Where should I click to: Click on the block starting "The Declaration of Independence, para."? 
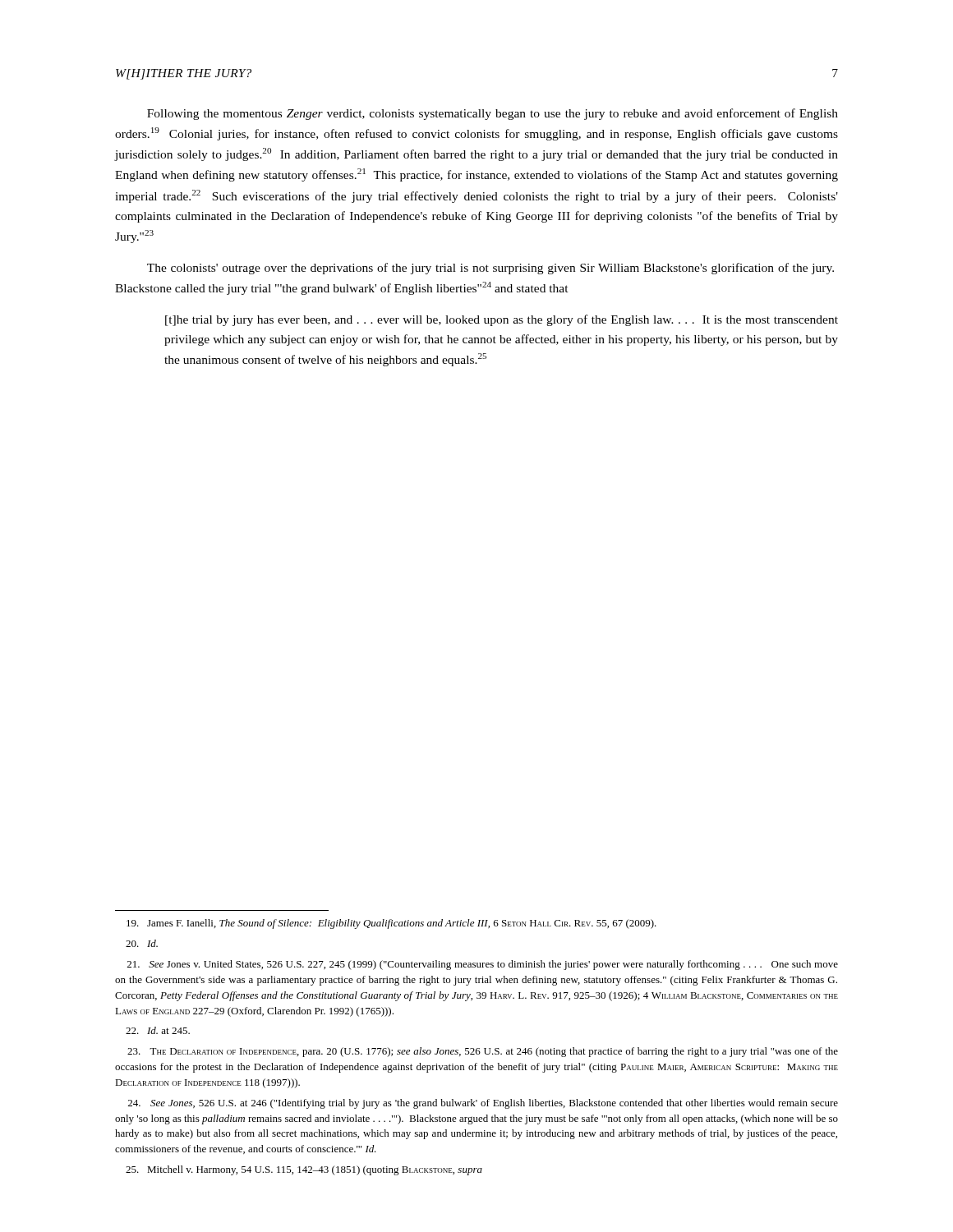(476, 1067)
